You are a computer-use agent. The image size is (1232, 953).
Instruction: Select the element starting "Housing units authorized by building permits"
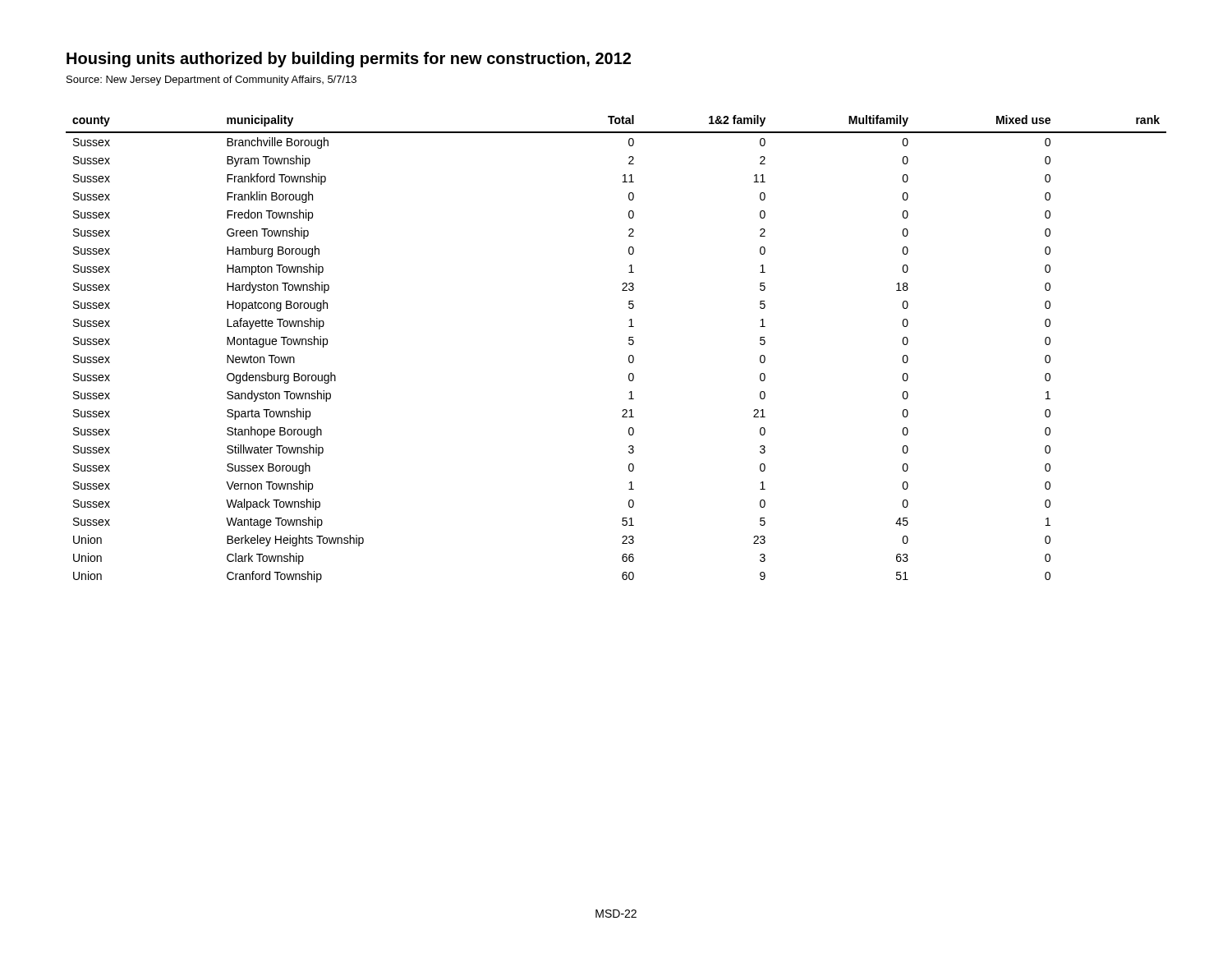tap(349, 59)
